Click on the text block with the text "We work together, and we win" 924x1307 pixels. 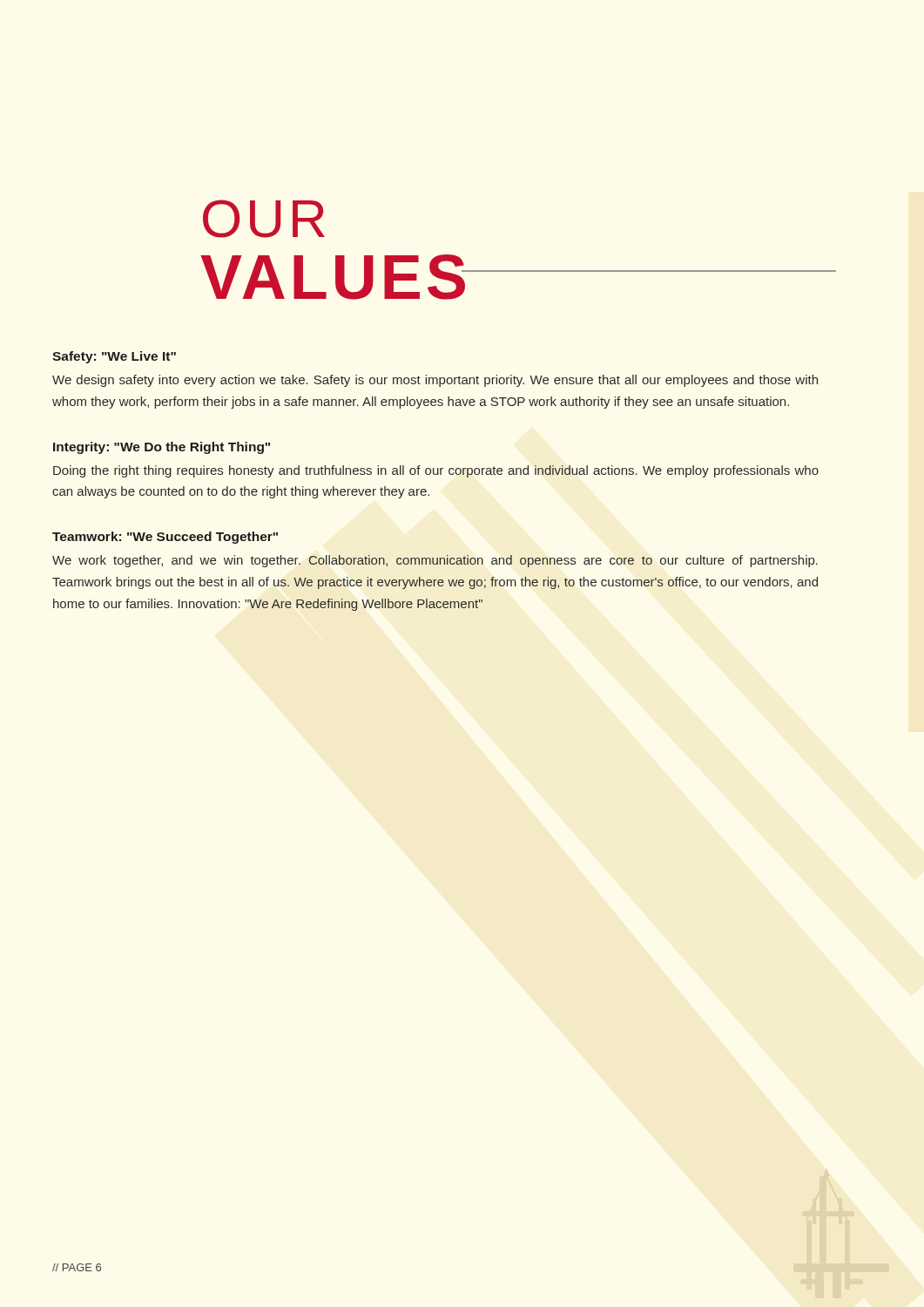pos(435,581)
